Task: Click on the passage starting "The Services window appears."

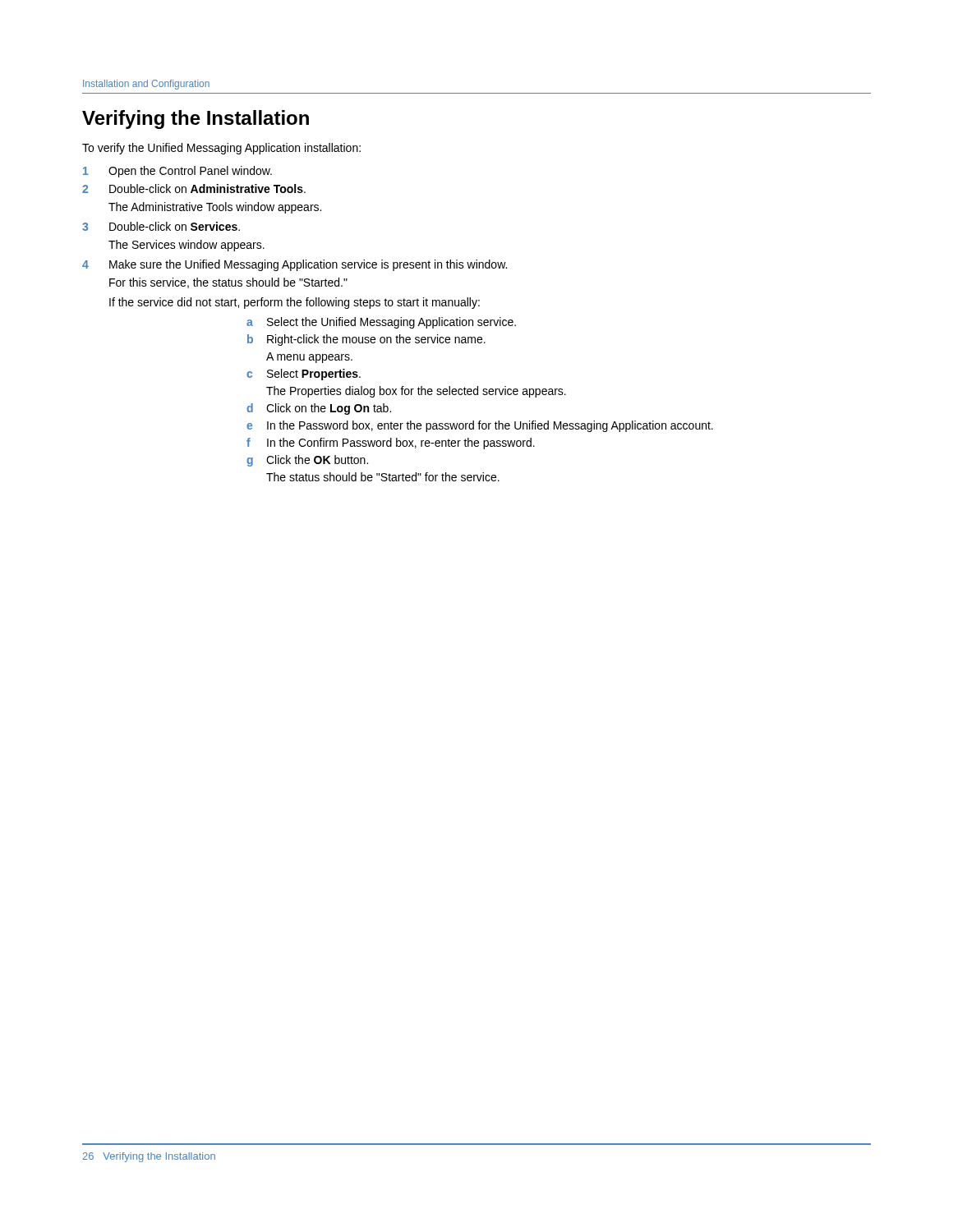Action: coord(187,245)
